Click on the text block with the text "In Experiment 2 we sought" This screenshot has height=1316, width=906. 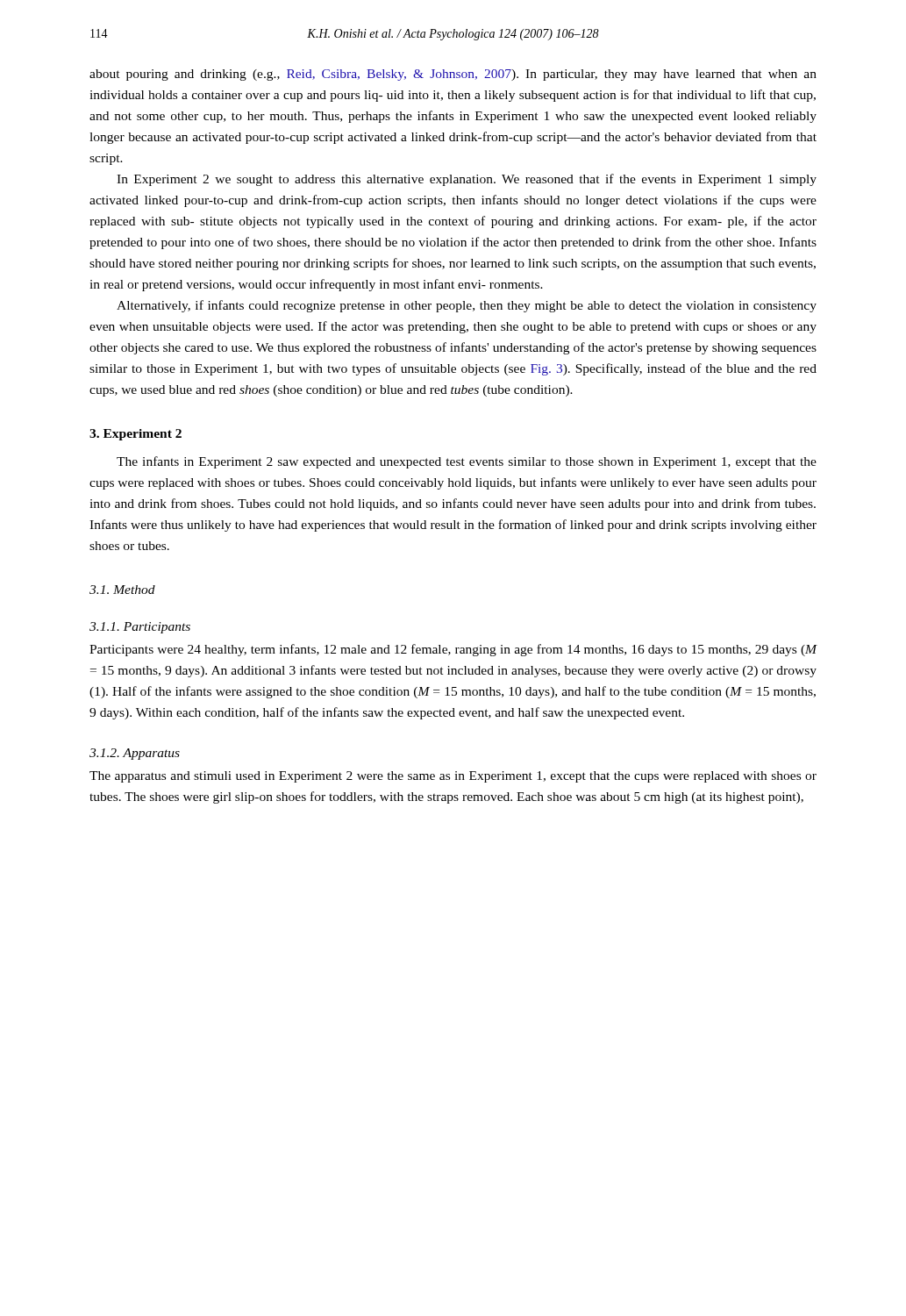pos(453,232)
